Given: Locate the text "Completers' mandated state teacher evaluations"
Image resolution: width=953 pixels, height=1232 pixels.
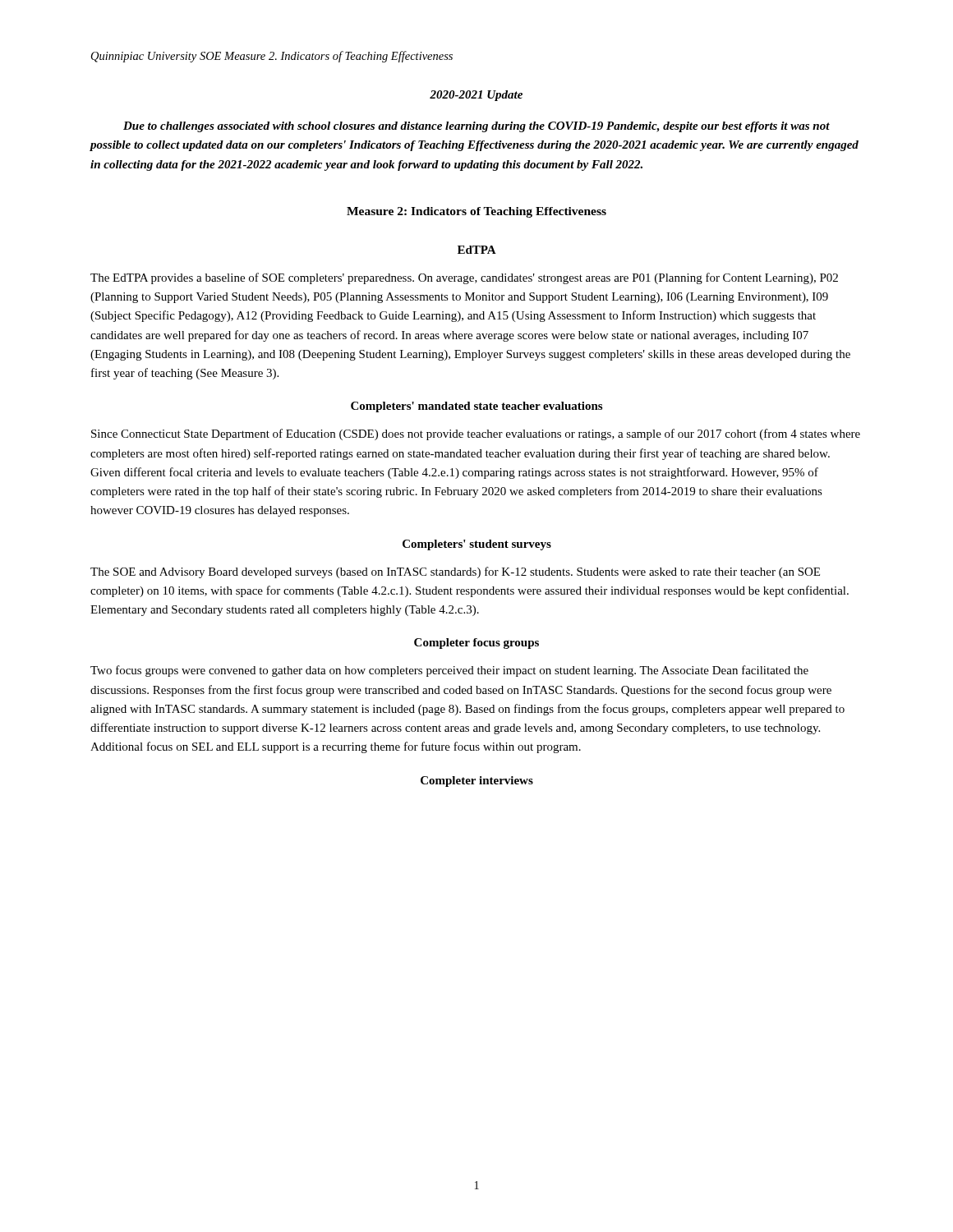Looking at the screenshot, I should point(476,406).
